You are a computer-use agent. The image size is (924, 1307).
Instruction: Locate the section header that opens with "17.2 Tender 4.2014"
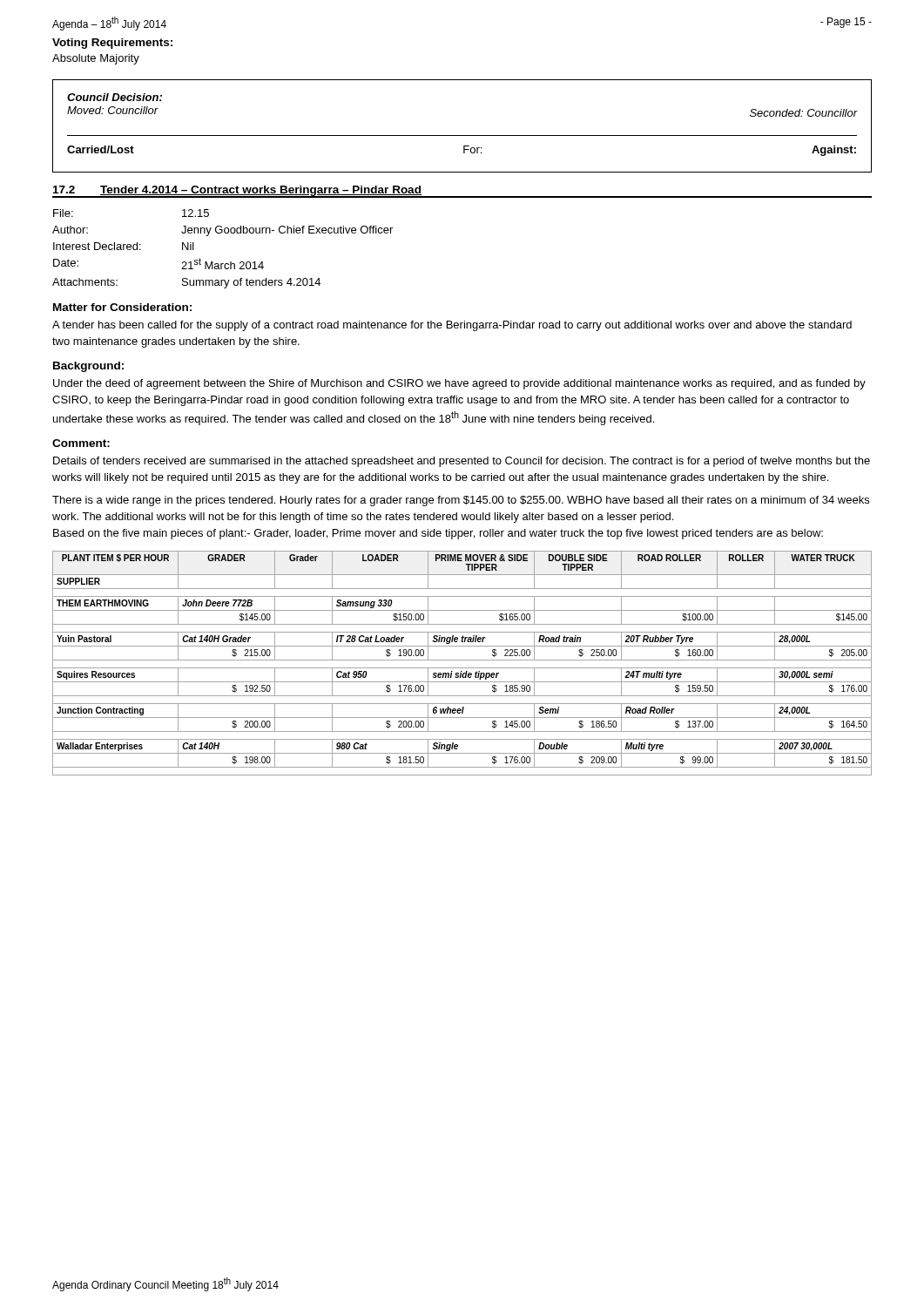pyautogui.click(x=237, y=189)
